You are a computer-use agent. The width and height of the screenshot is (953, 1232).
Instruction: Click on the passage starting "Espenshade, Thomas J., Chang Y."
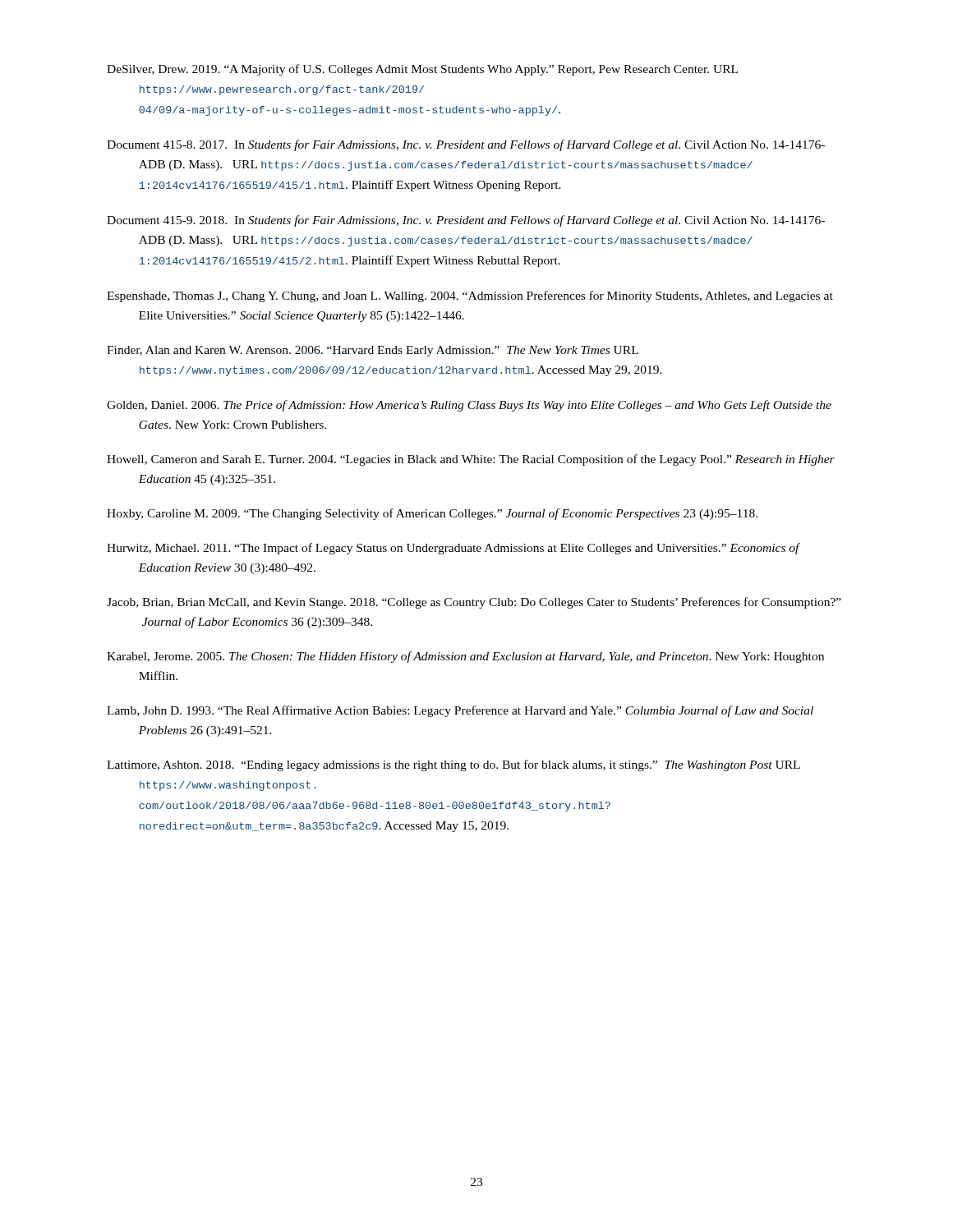pyautogui.click(x=470, y=305)
